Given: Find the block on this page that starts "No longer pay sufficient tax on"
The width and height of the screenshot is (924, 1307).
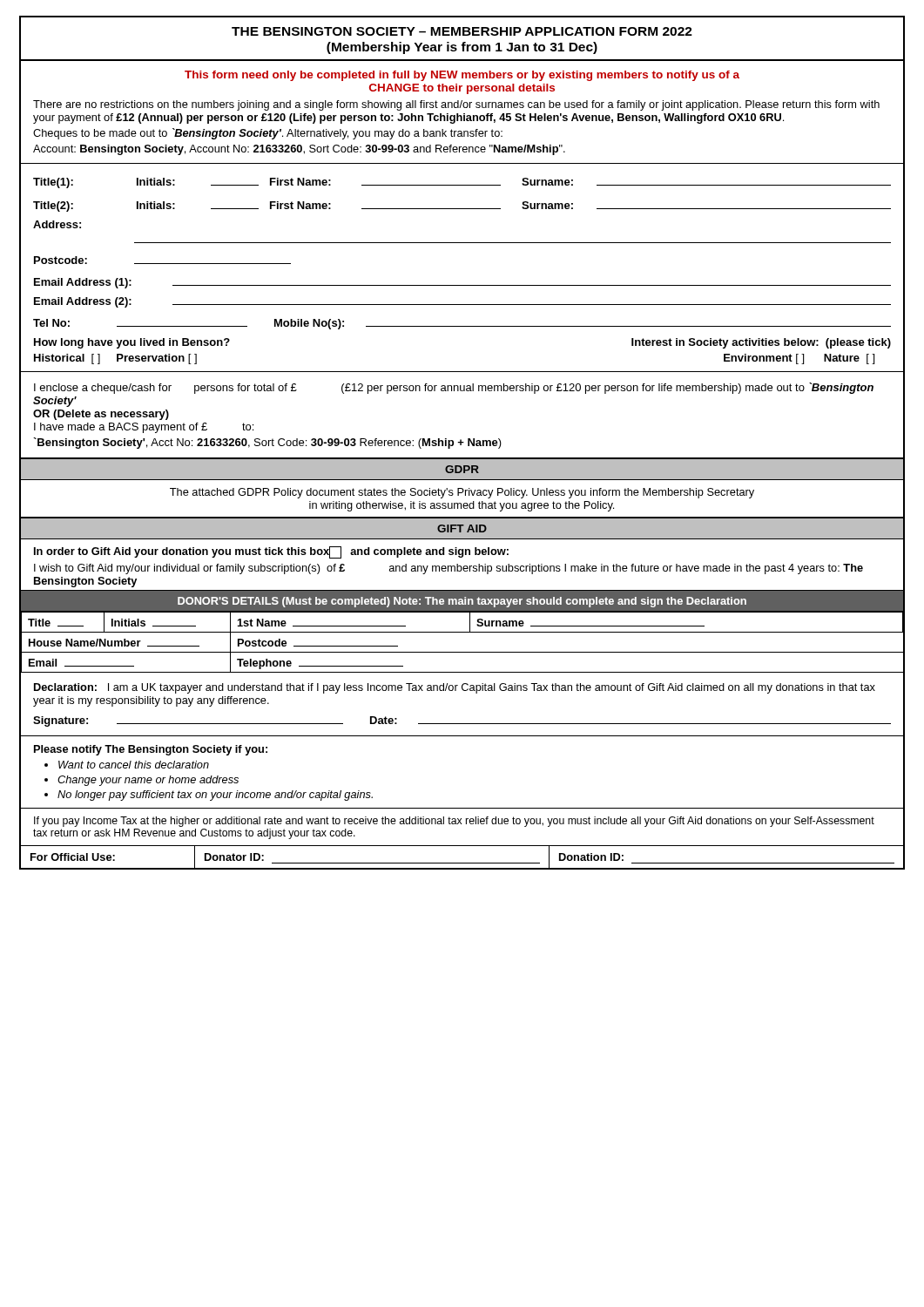Looking at the screenshot, I should coord(216,794).
